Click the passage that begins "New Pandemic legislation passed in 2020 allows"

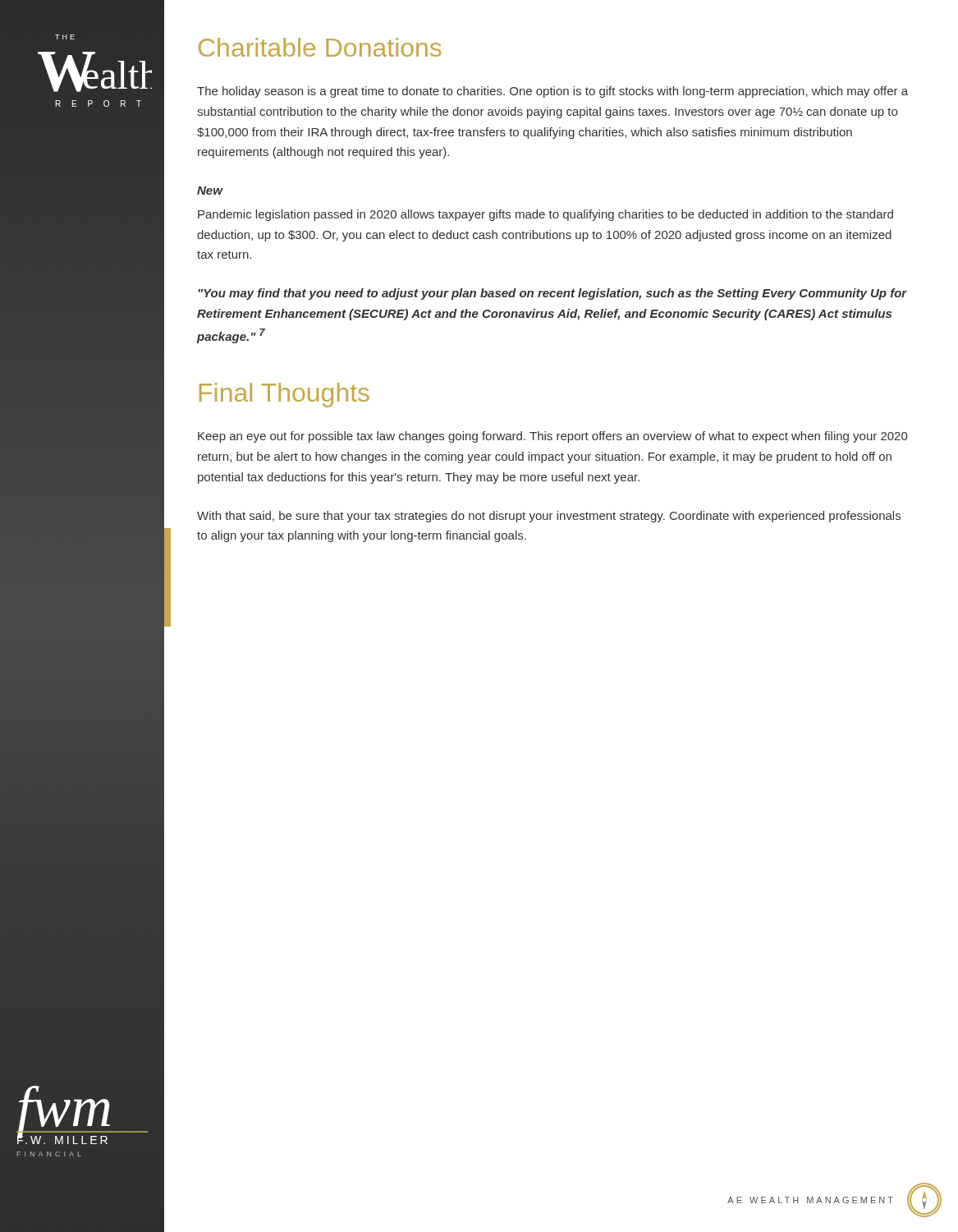(x=554, y=221)
